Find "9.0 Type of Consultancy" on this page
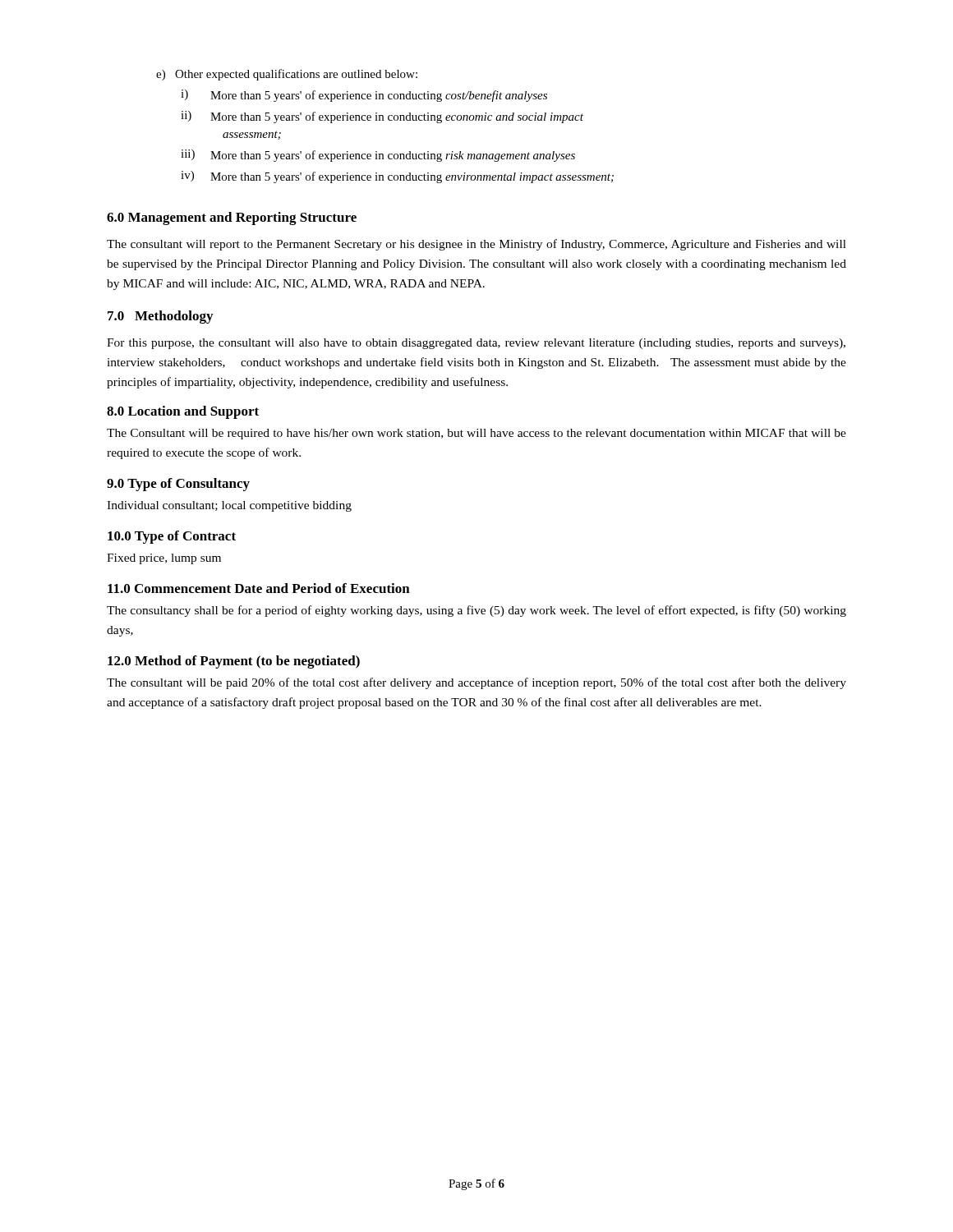The height and width of the screenshot is (1232, 953). coord(178,483)
